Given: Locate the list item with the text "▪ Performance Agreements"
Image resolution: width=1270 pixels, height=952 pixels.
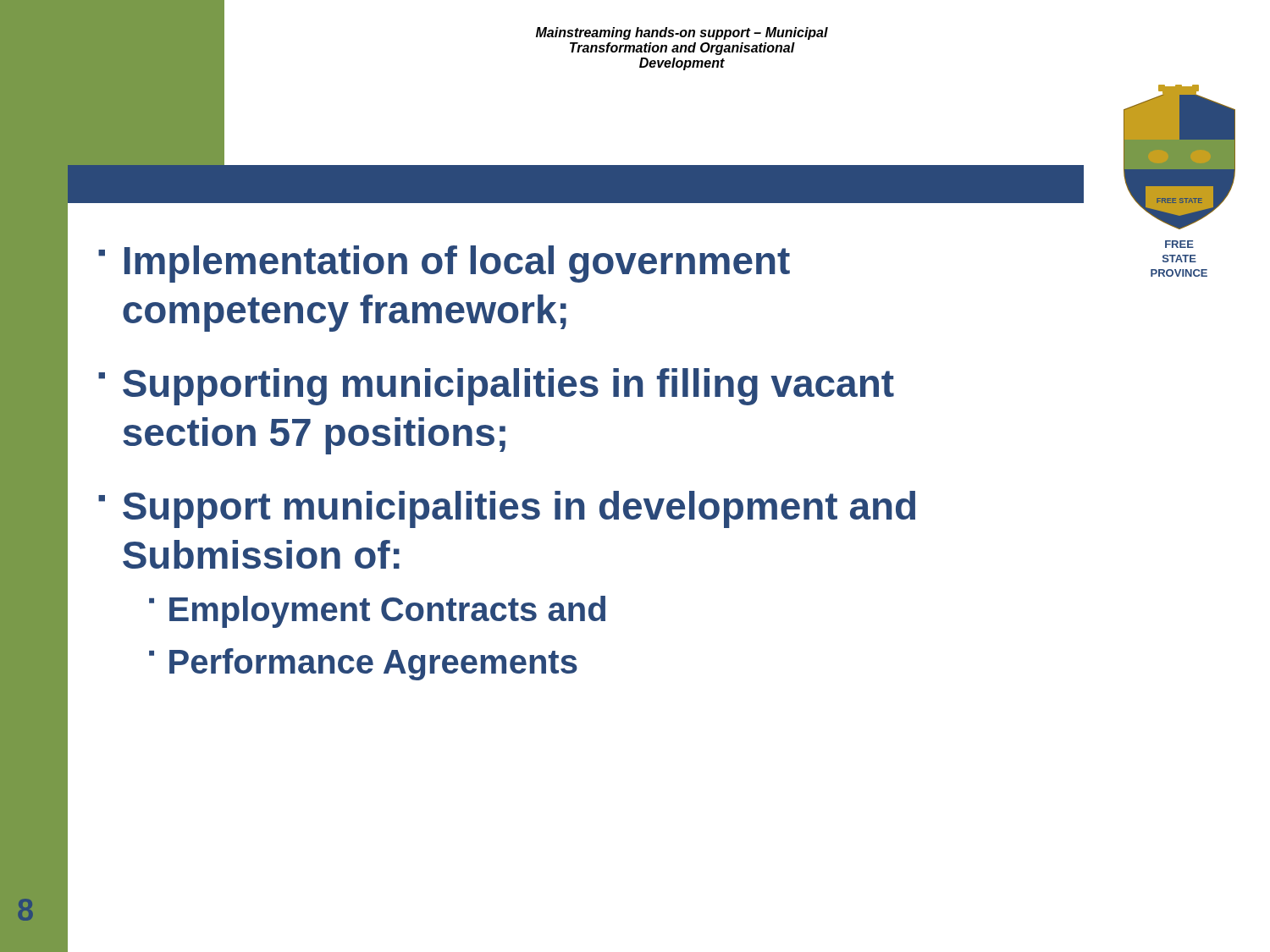Looking at the screenshot, I should click(x=363, y=662).
